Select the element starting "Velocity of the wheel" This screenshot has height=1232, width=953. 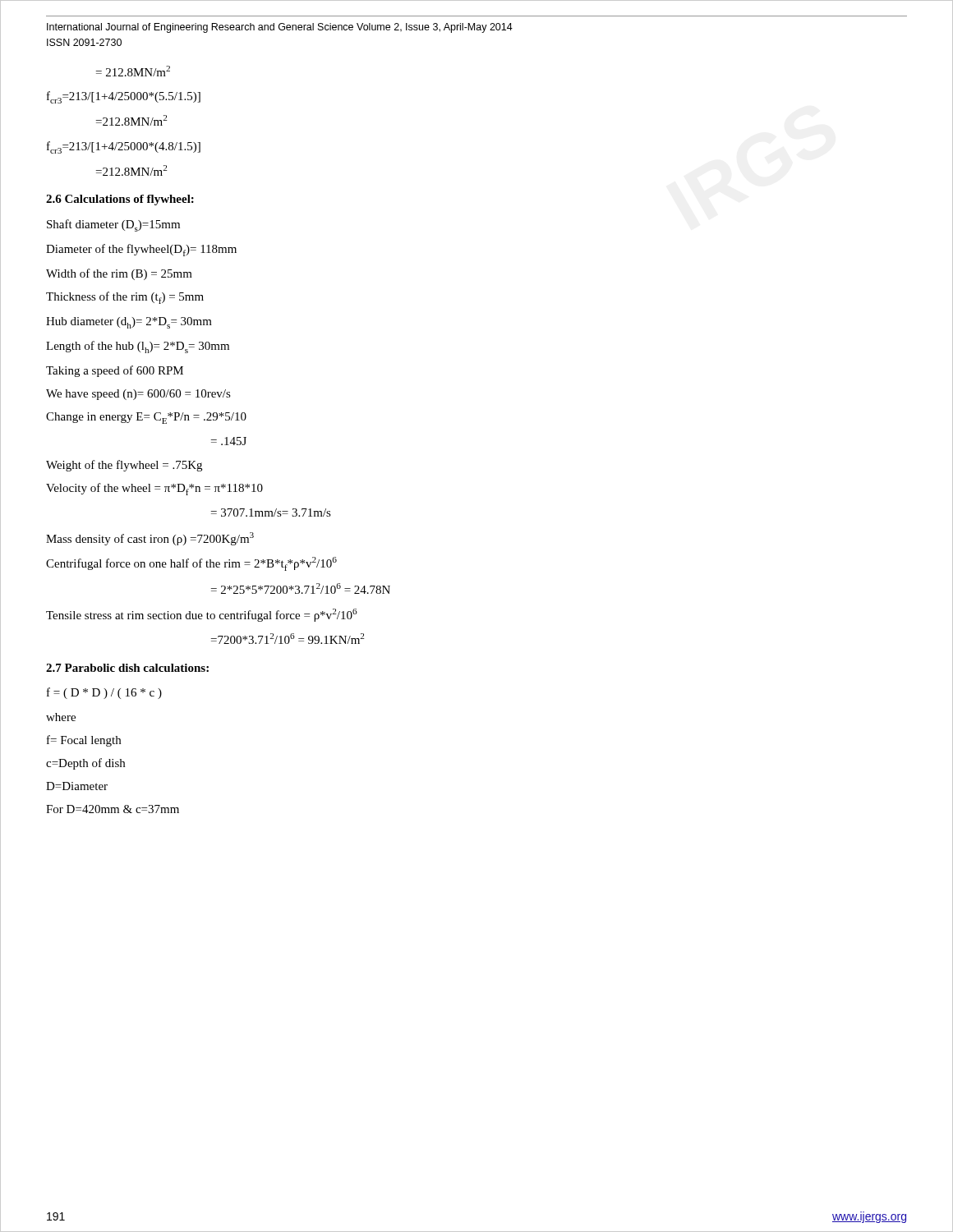pos(154,489)
